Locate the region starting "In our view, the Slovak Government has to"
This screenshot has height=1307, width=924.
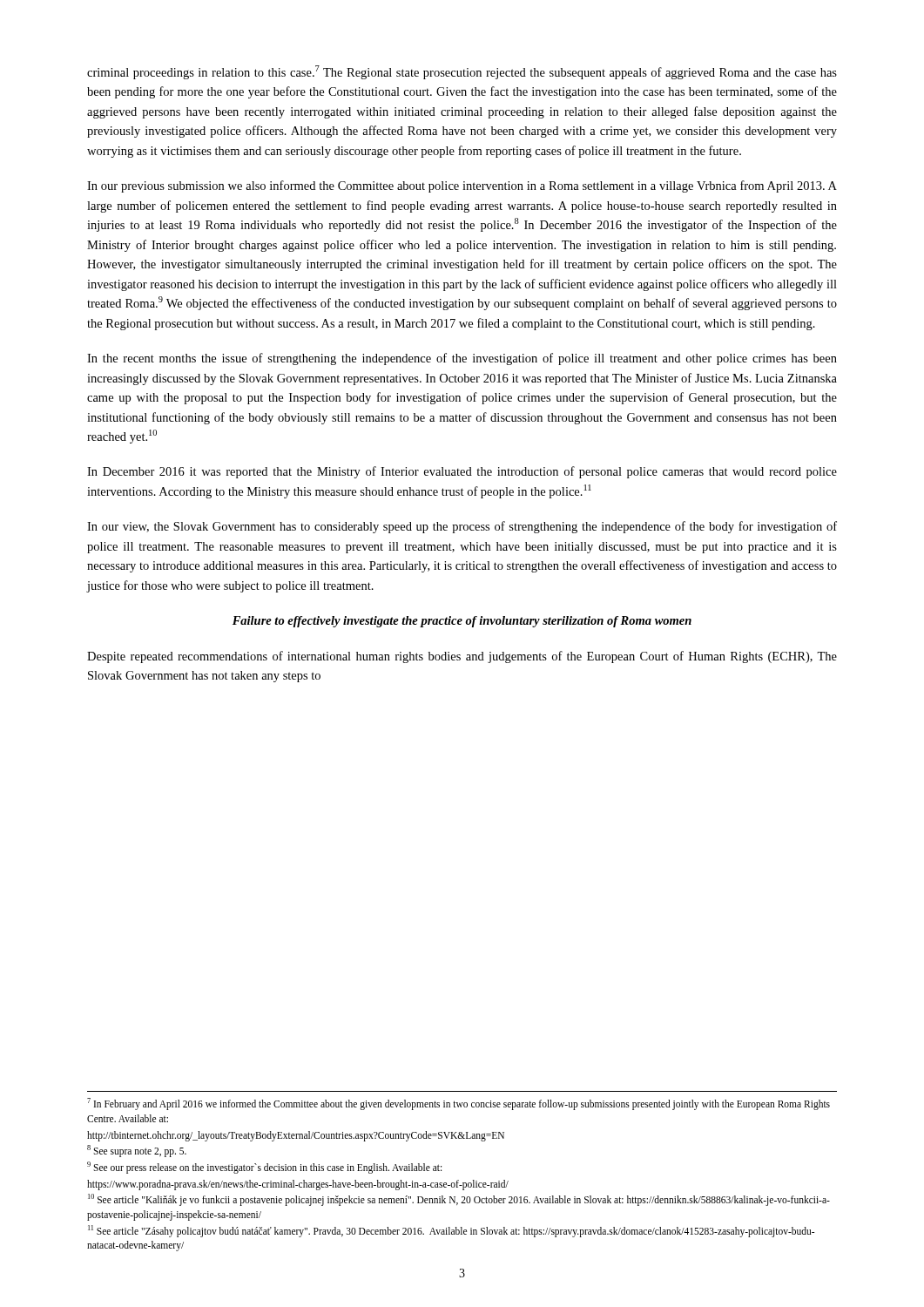coord(462,556)
